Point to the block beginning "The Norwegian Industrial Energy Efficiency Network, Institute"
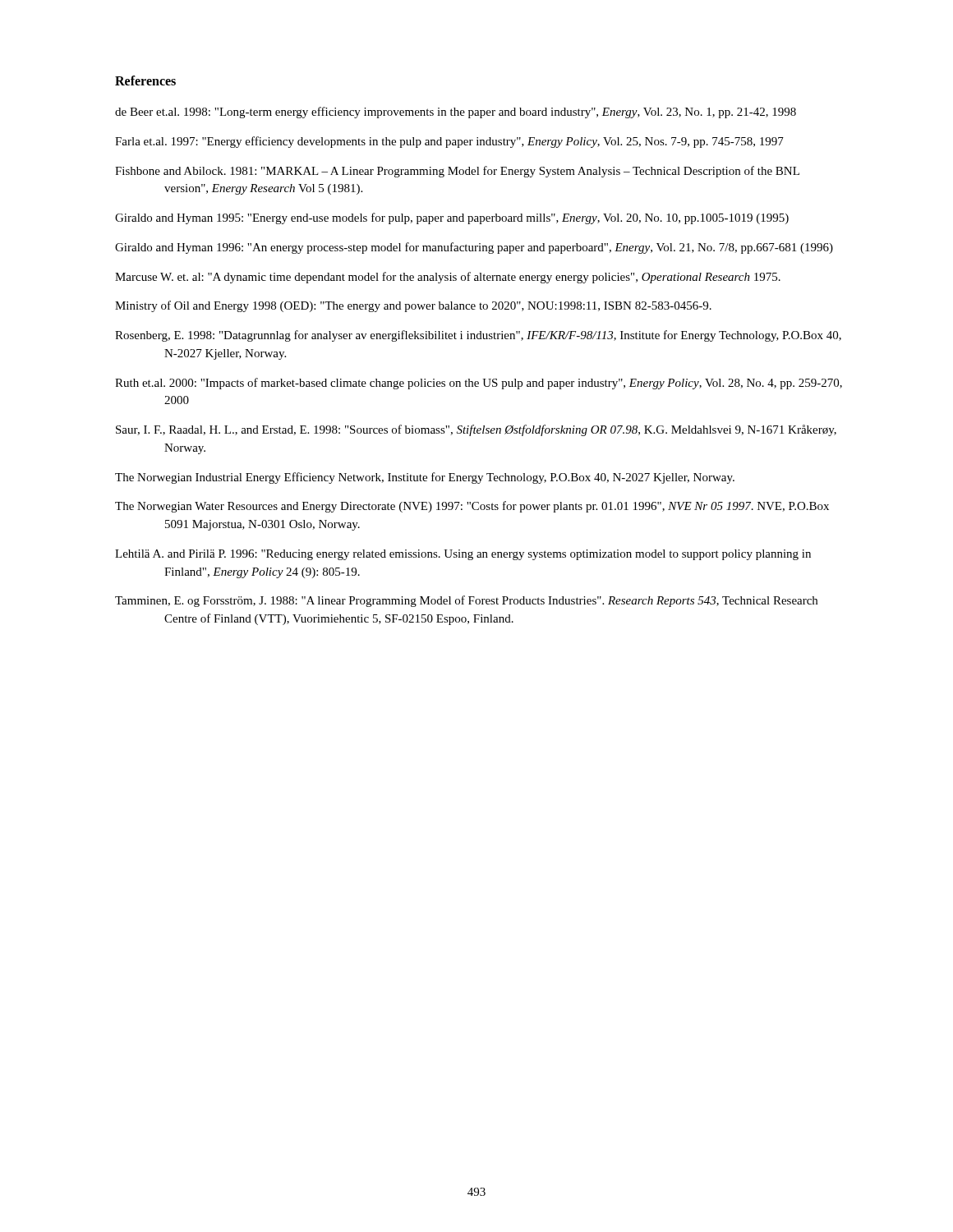 (x=425, y=477)
